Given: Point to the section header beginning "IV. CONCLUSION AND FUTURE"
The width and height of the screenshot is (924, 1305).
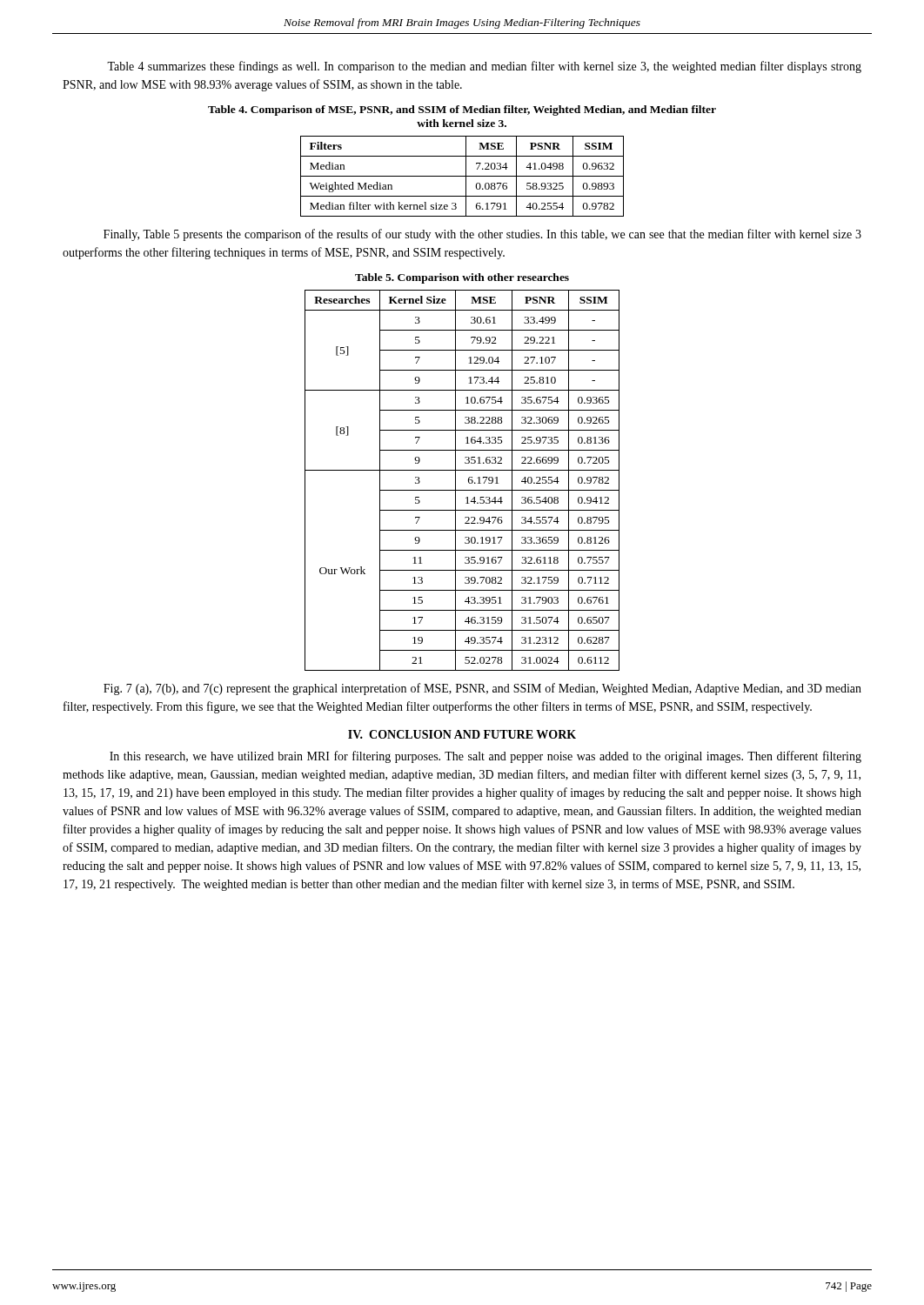Looking at the screenshot, I should click(462, 735).
